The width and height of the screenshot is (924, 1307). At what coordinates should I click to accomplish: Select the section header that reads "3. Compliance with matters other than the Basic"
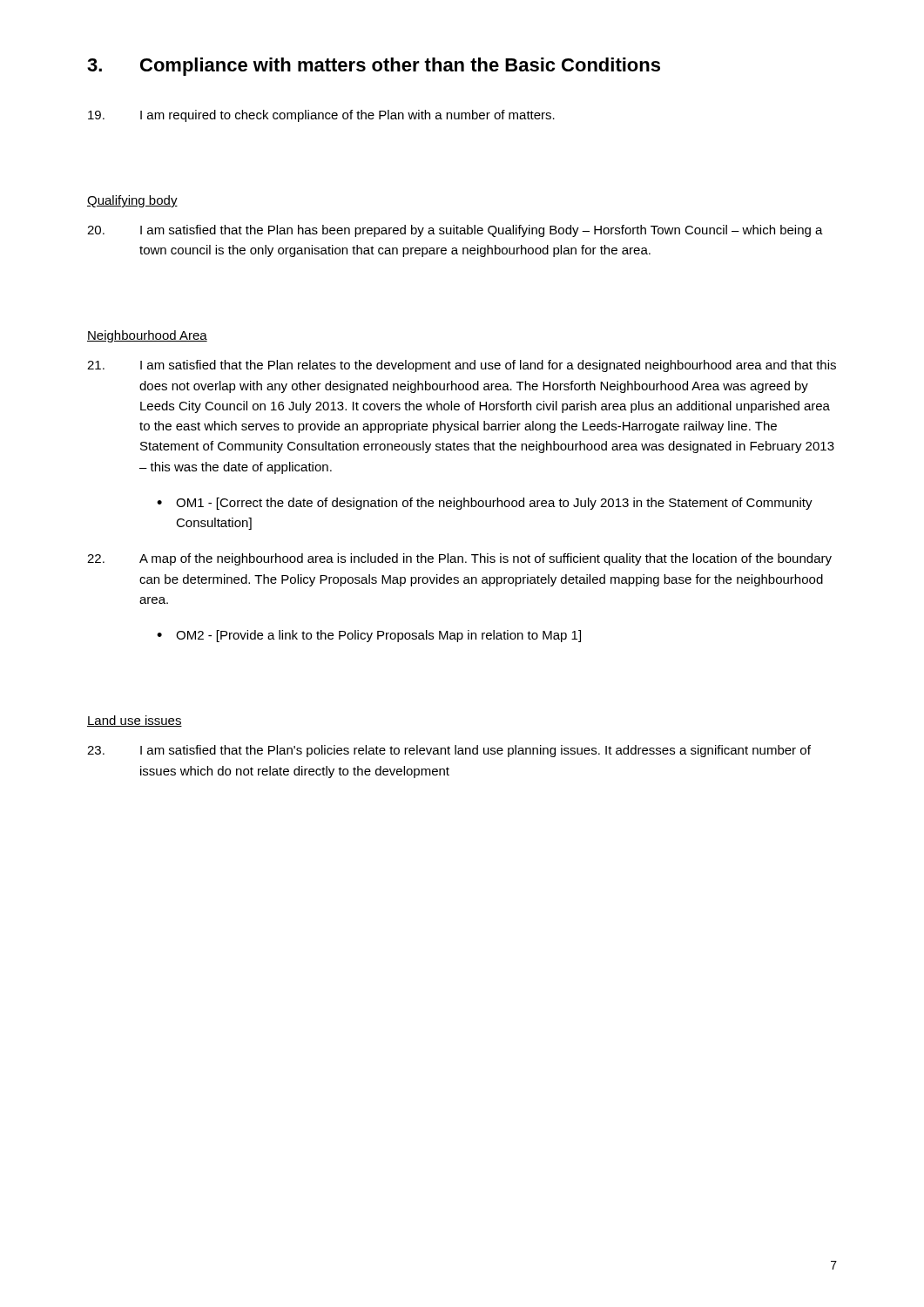click(x=374, y=65)
